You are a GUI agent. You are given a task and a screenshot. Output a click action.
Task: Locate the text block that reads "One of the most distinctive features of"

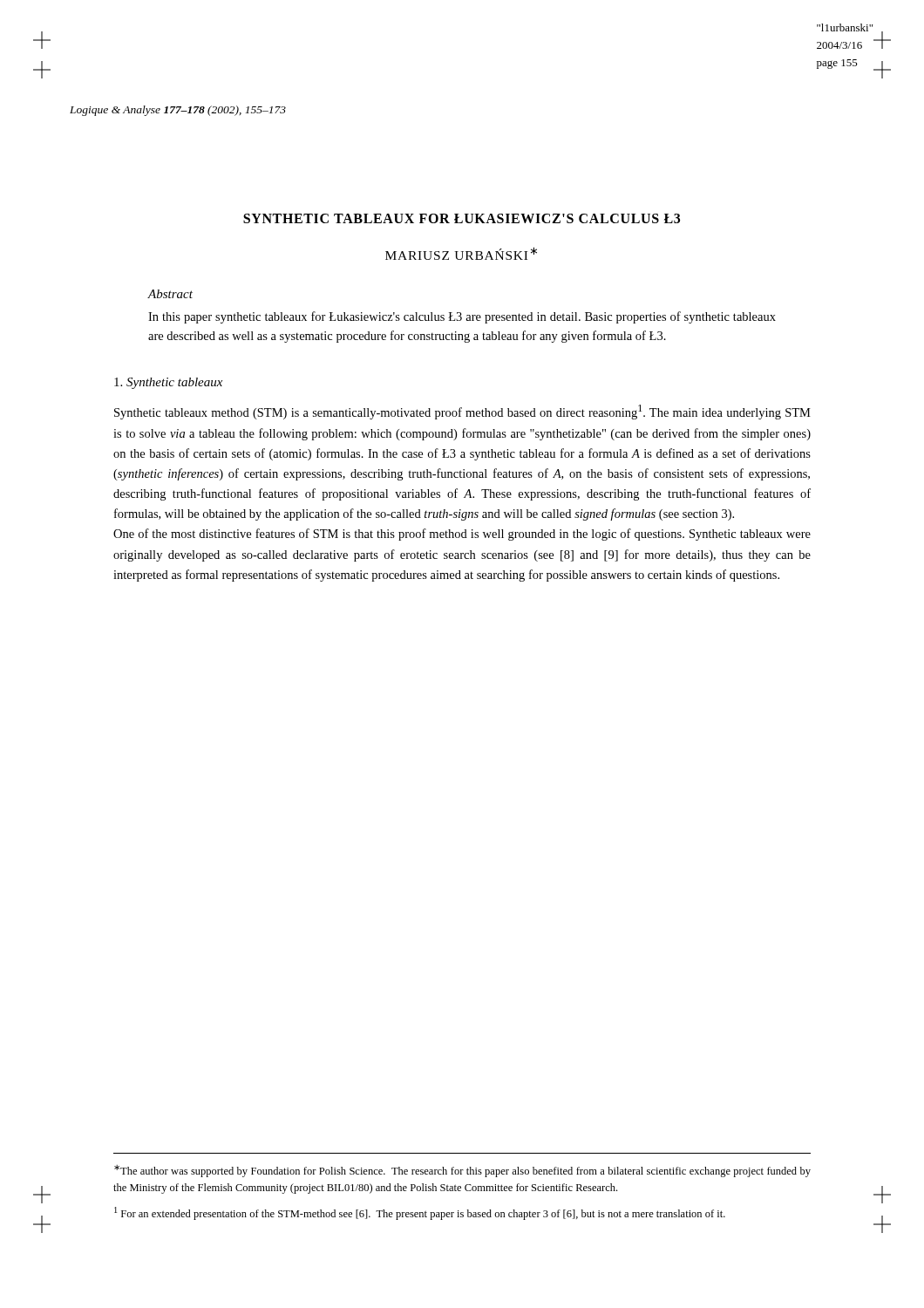(462, 554)
